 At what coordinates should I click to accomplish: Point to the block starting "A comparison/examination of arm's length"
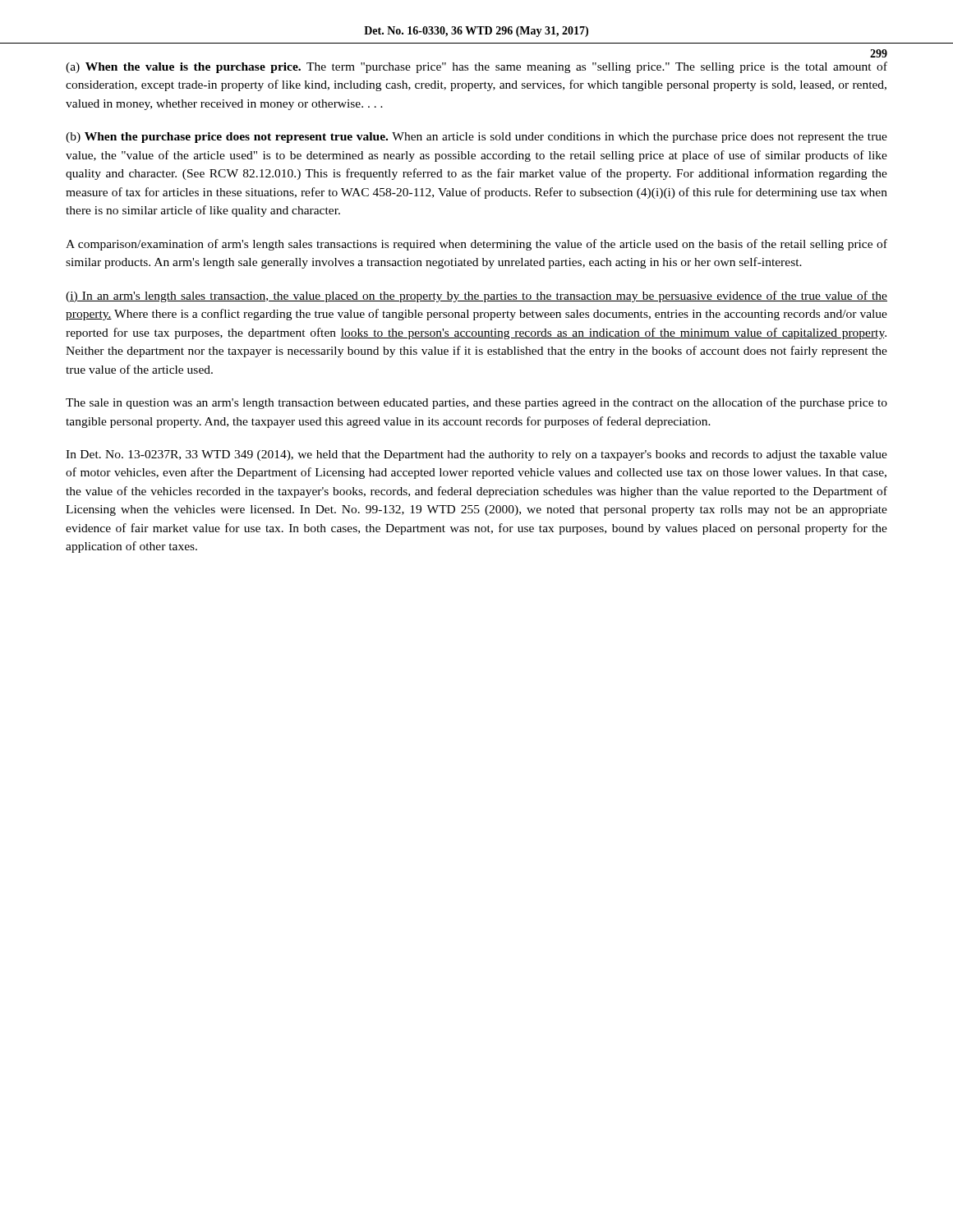pyautogui.click(x=476, y=252)
